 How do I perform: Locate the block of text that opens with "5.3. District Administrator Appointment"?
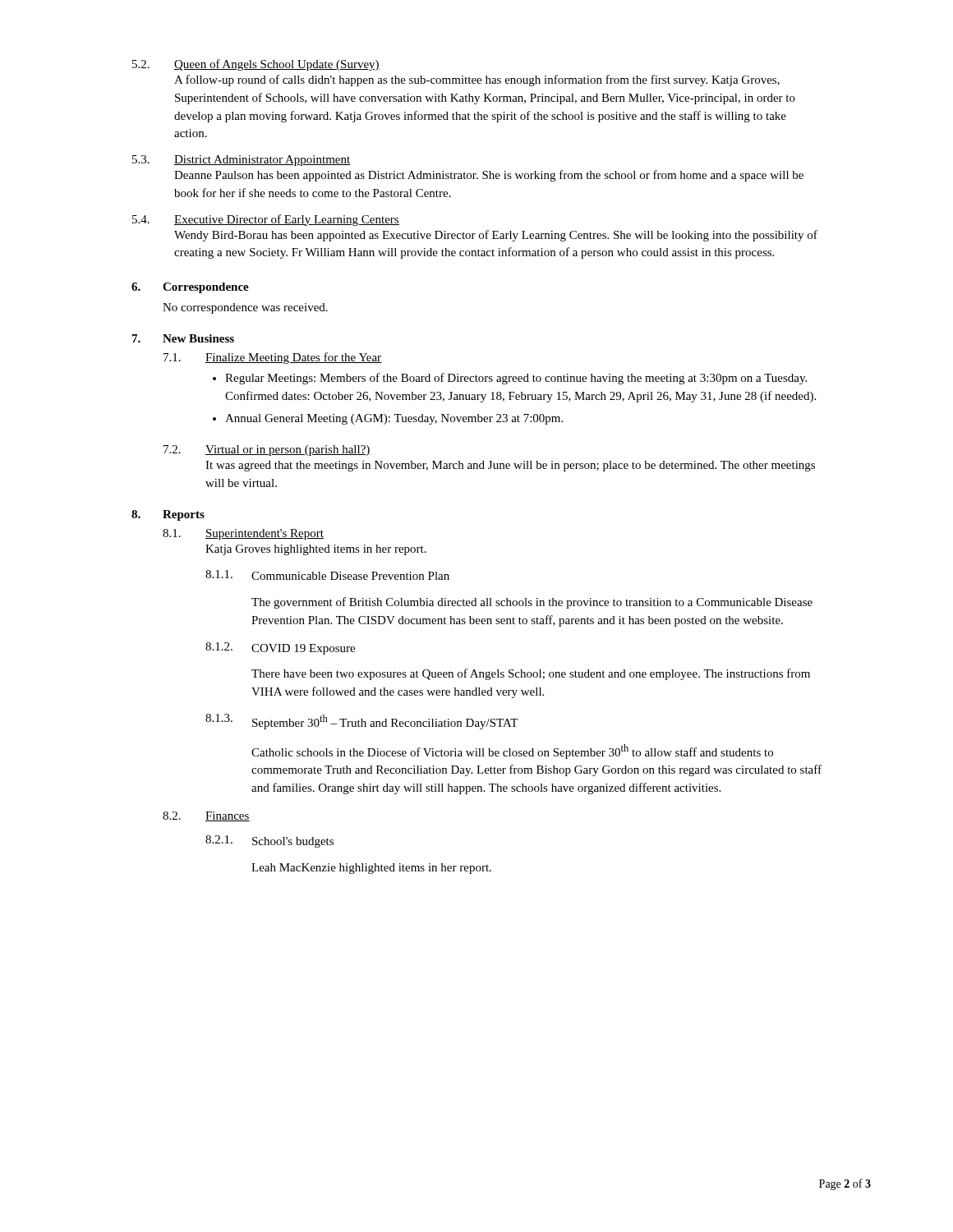pyautogui.click(x=476, y=178)
